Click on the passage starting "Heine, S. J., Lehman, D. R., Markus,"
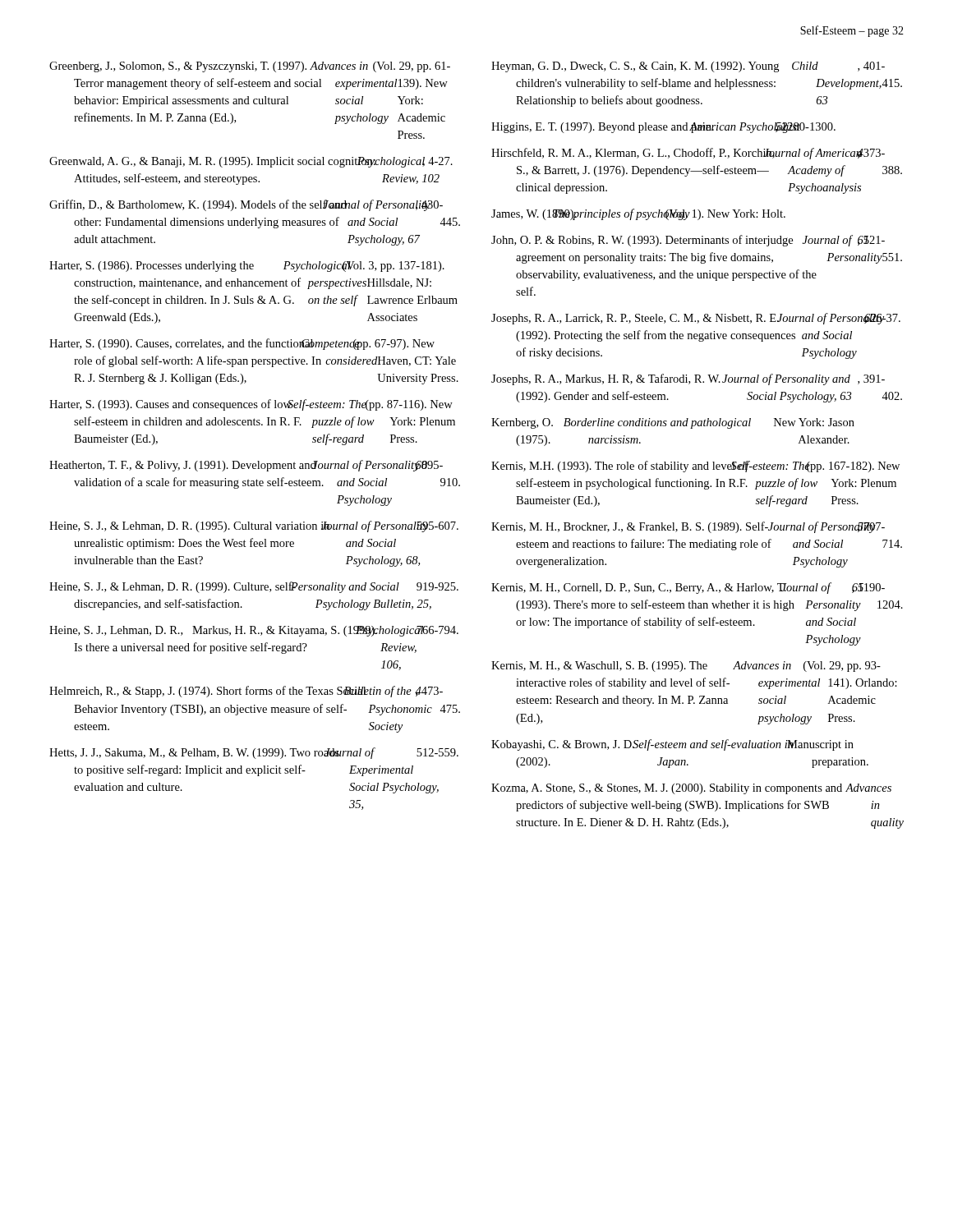Image resolution: width=953 pixels, height=1232 pixels. (254, 648)
